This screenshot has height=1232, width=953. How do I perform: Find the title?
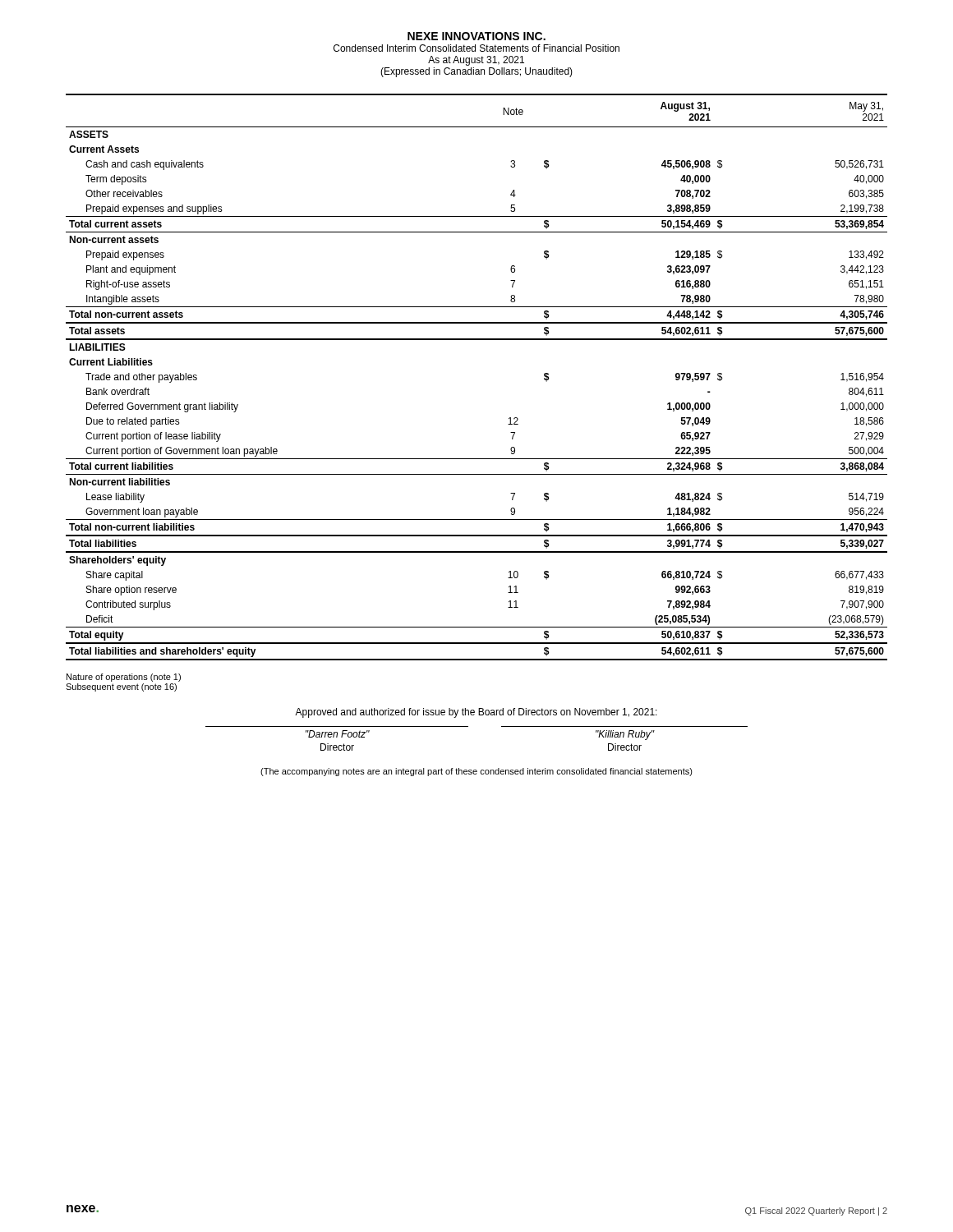coord(476,53)
